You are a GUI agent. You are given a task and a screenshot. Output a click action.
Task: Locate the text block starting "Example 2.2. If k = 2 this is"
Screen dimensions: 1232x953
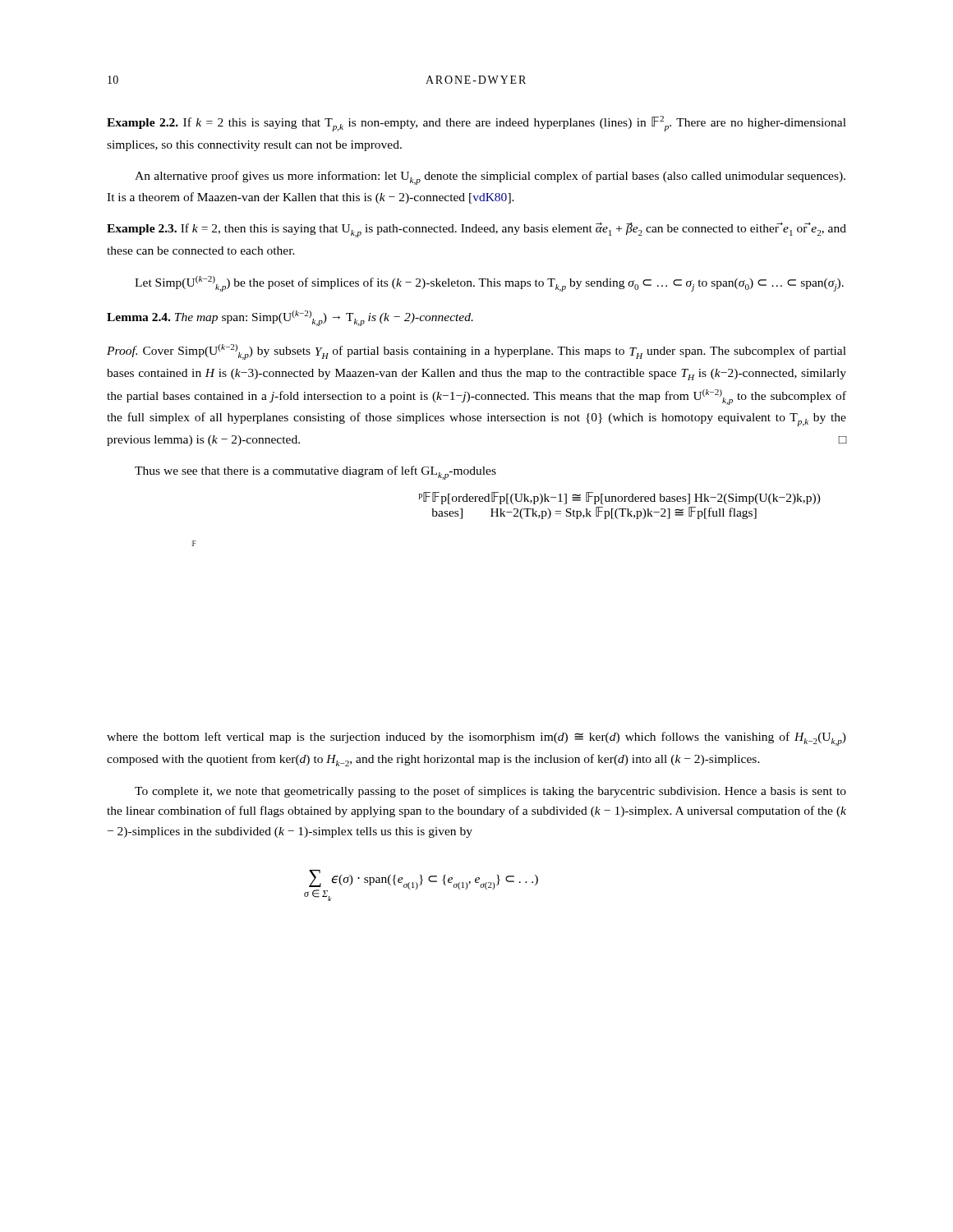point(476,132)
